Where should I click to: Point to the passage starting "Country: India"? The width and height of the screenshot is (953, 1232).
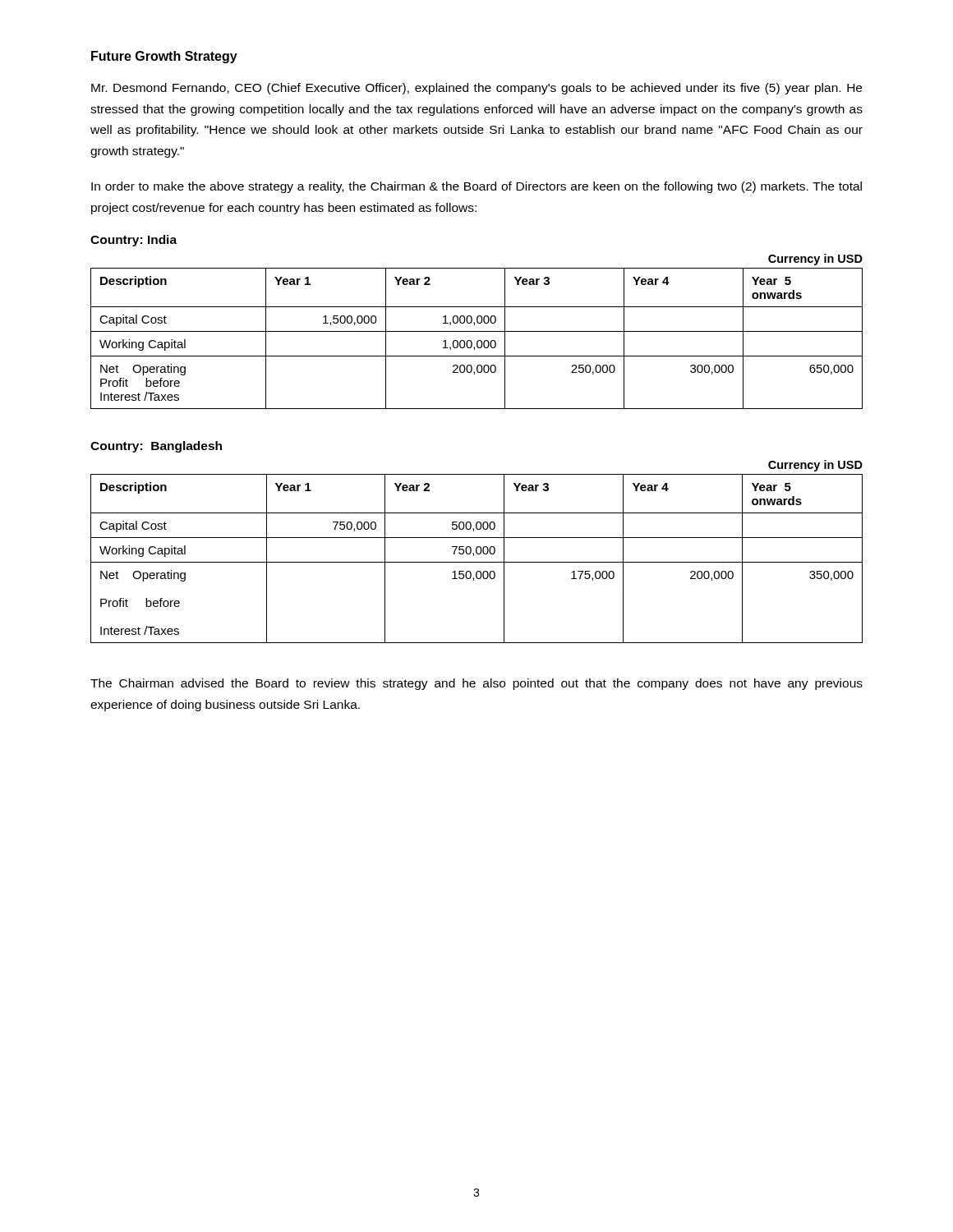(x=134, y=240)
